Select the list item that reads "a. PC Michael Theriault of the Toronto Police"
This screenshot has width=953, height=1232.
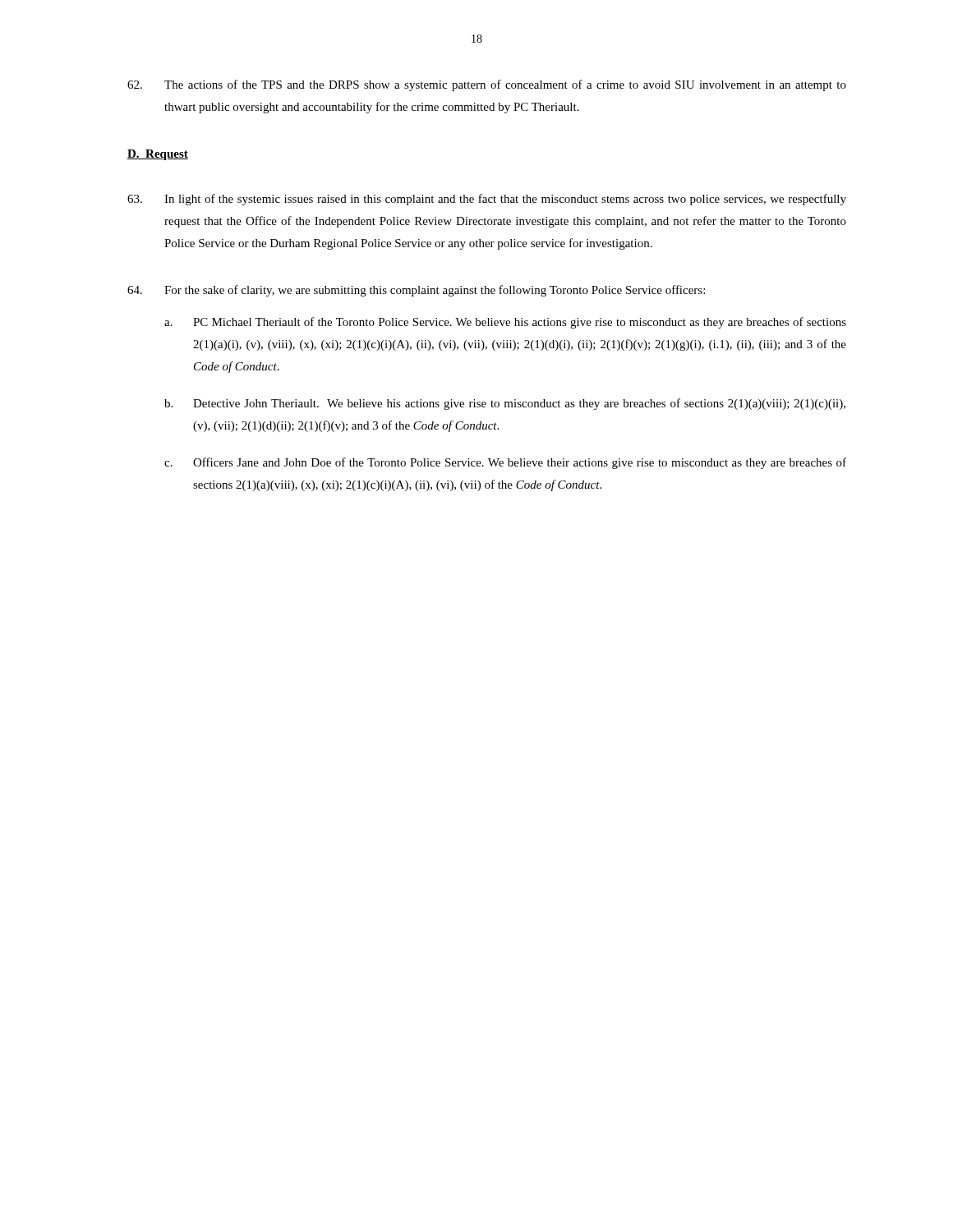click(x=505, y=345)
